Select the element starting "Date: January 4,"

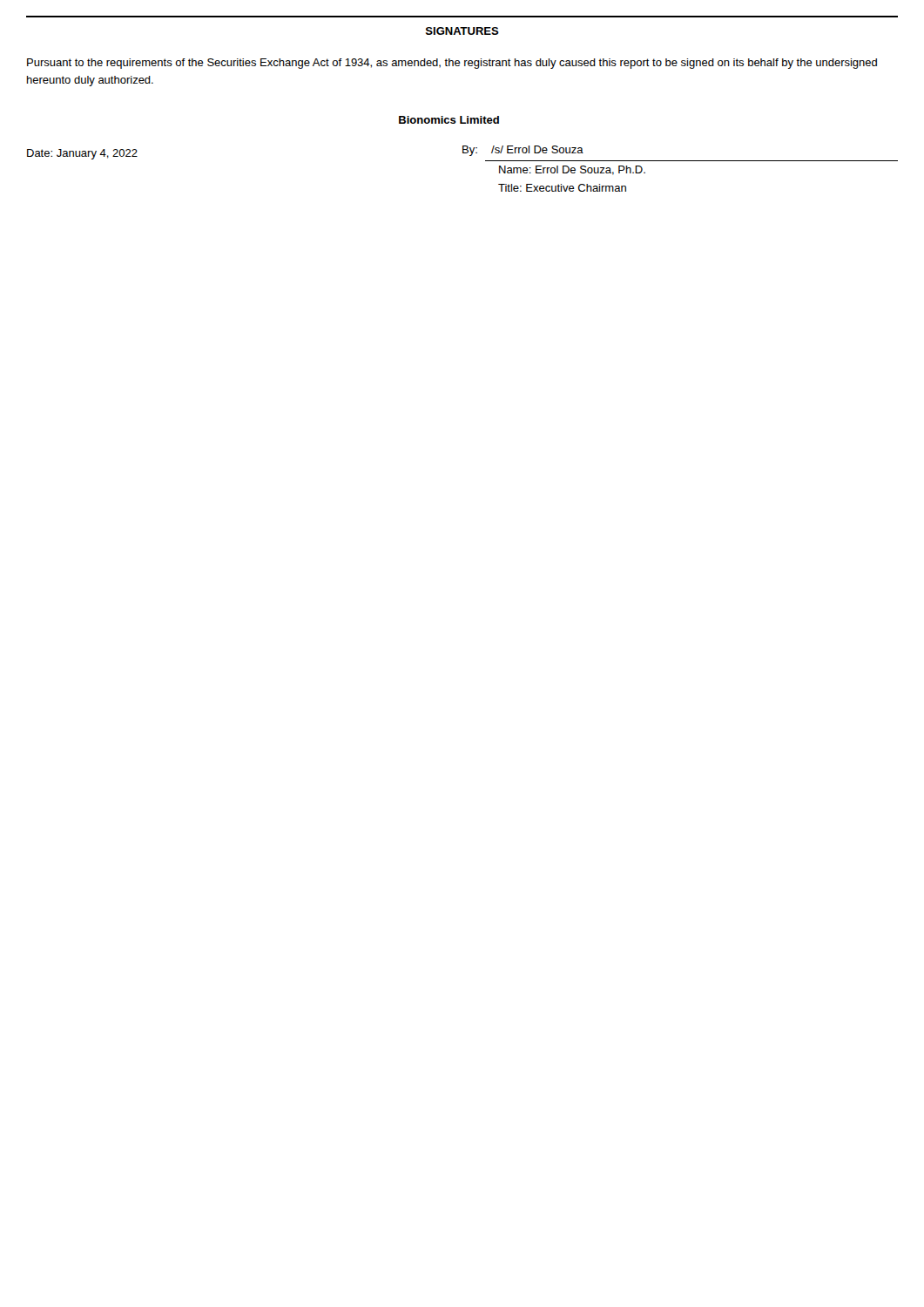click(82, 153)
